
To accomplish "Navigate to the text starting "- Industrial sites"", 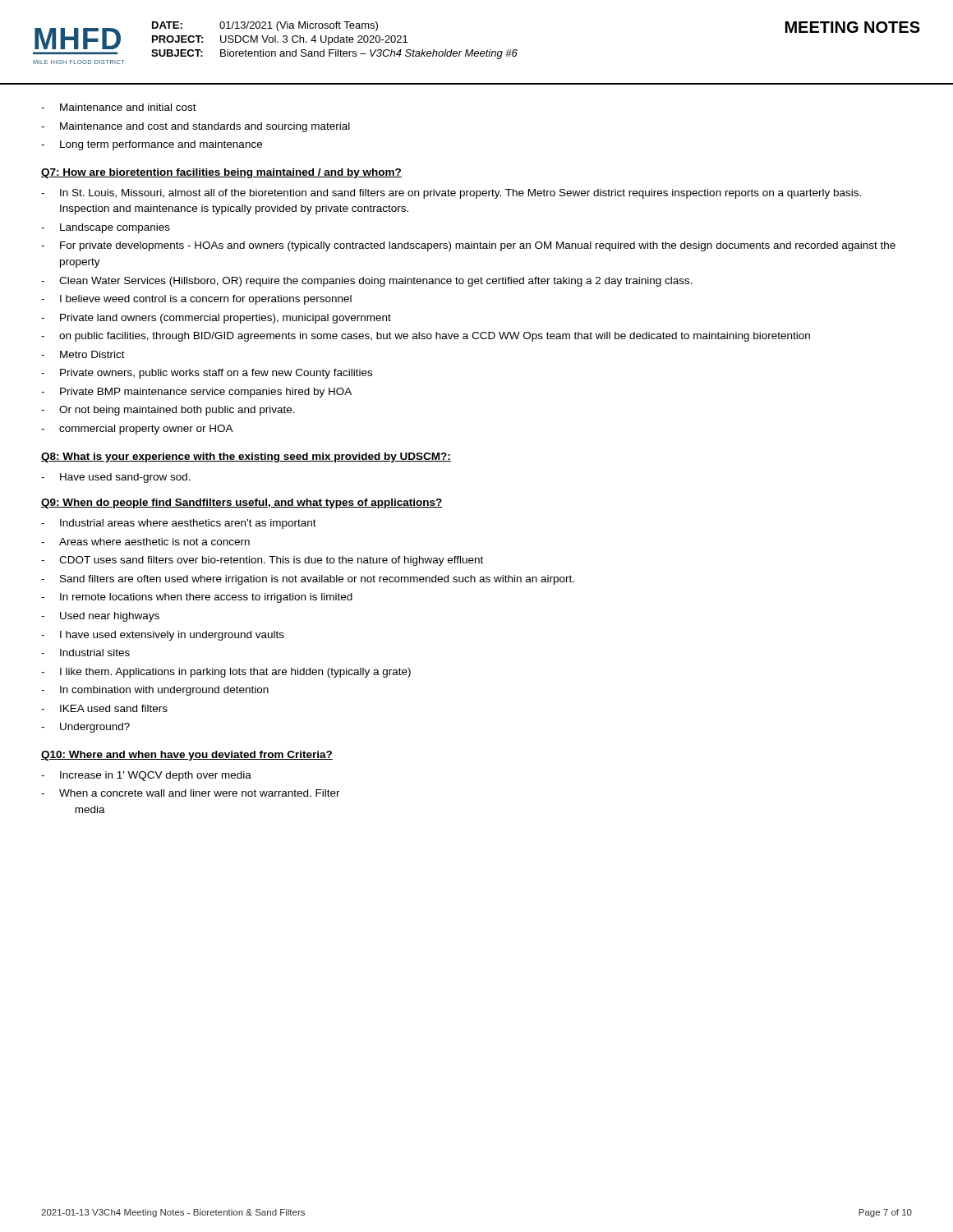I will [x=85, y=653].
